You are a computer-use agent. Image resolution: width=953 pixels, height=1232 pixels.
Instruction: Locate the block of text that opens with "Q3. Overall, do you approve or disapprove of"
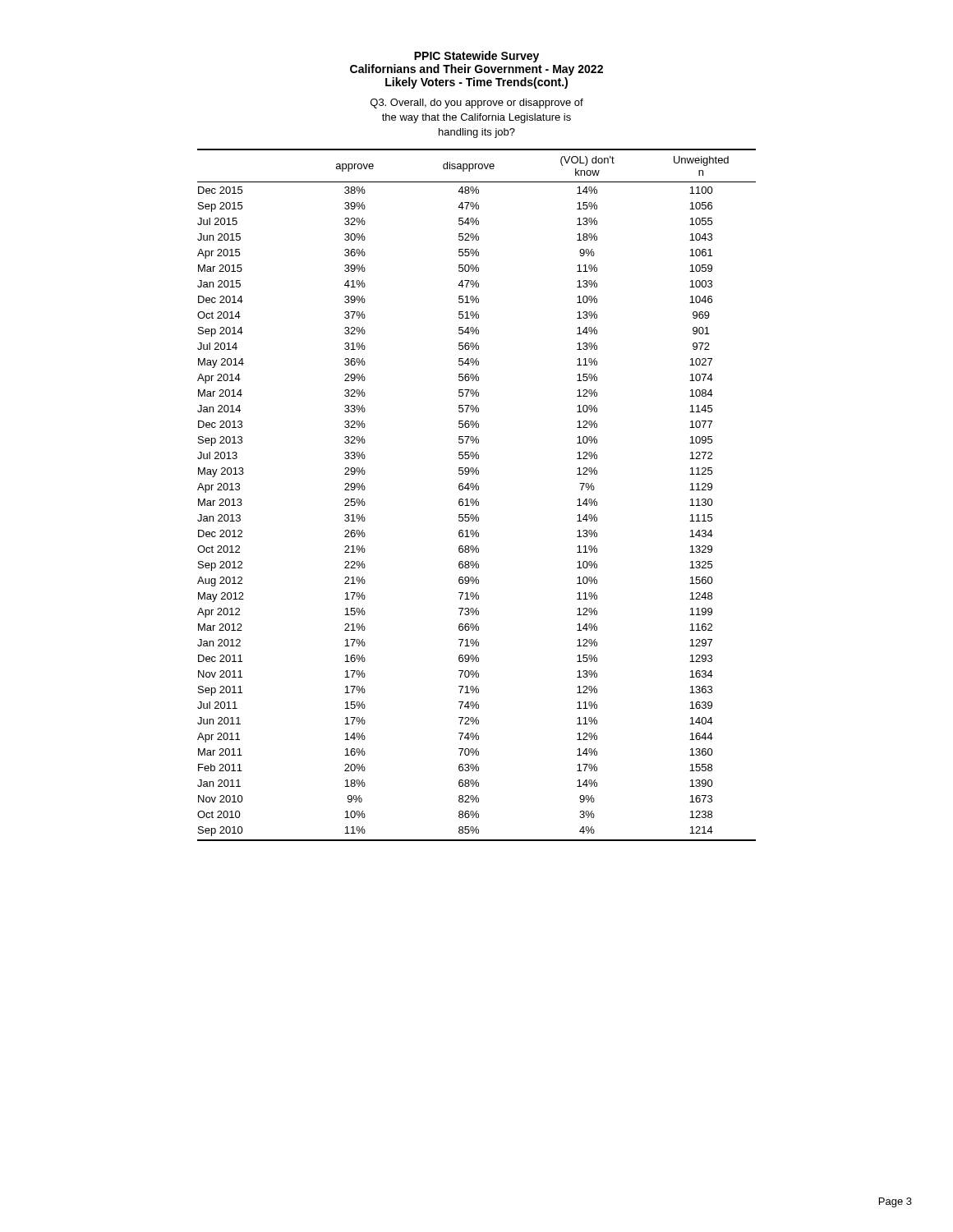pyautogui.click(x=476, y=117)
